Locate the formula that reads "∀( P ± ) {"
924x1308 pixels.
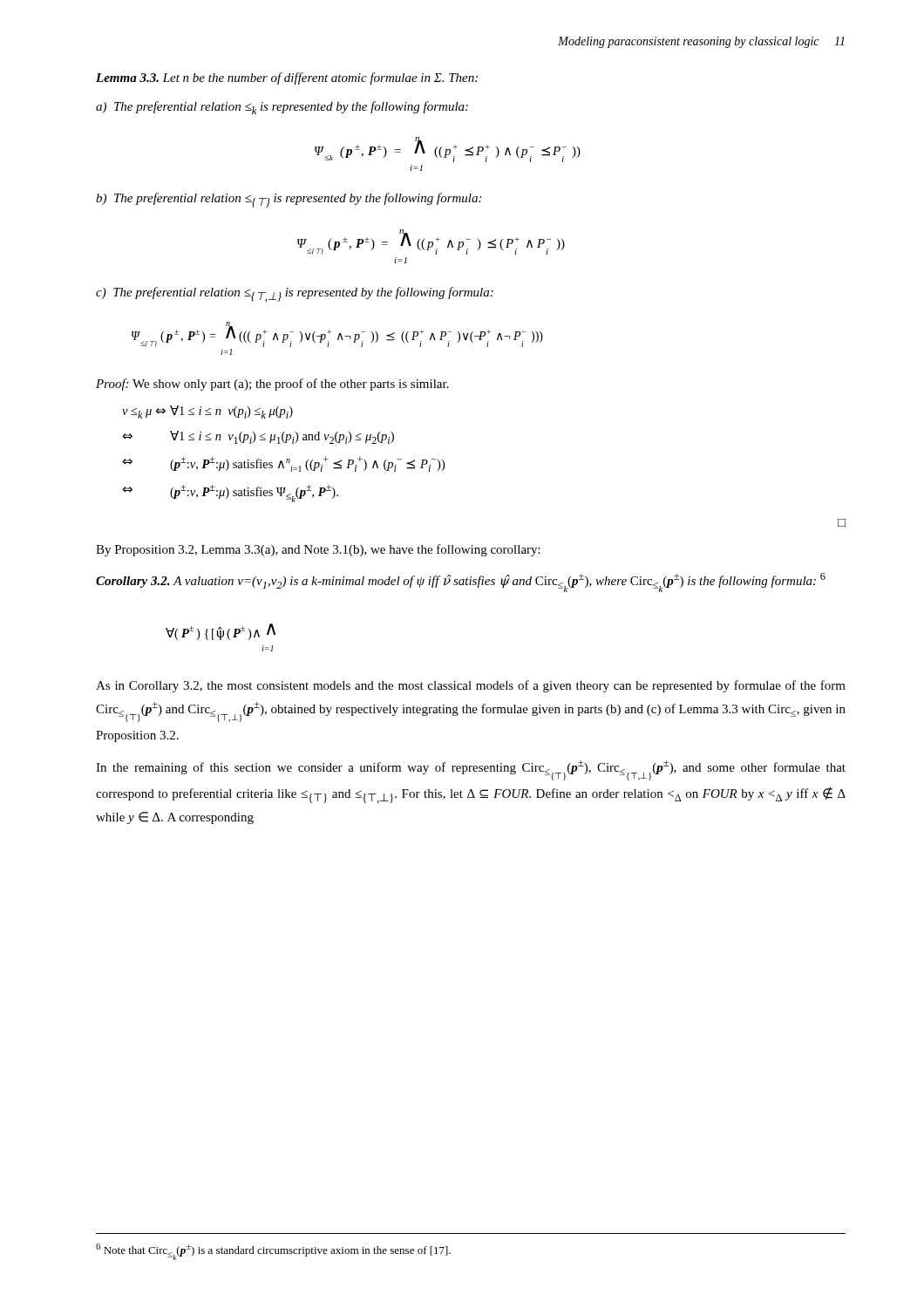(x=221, y=632)
